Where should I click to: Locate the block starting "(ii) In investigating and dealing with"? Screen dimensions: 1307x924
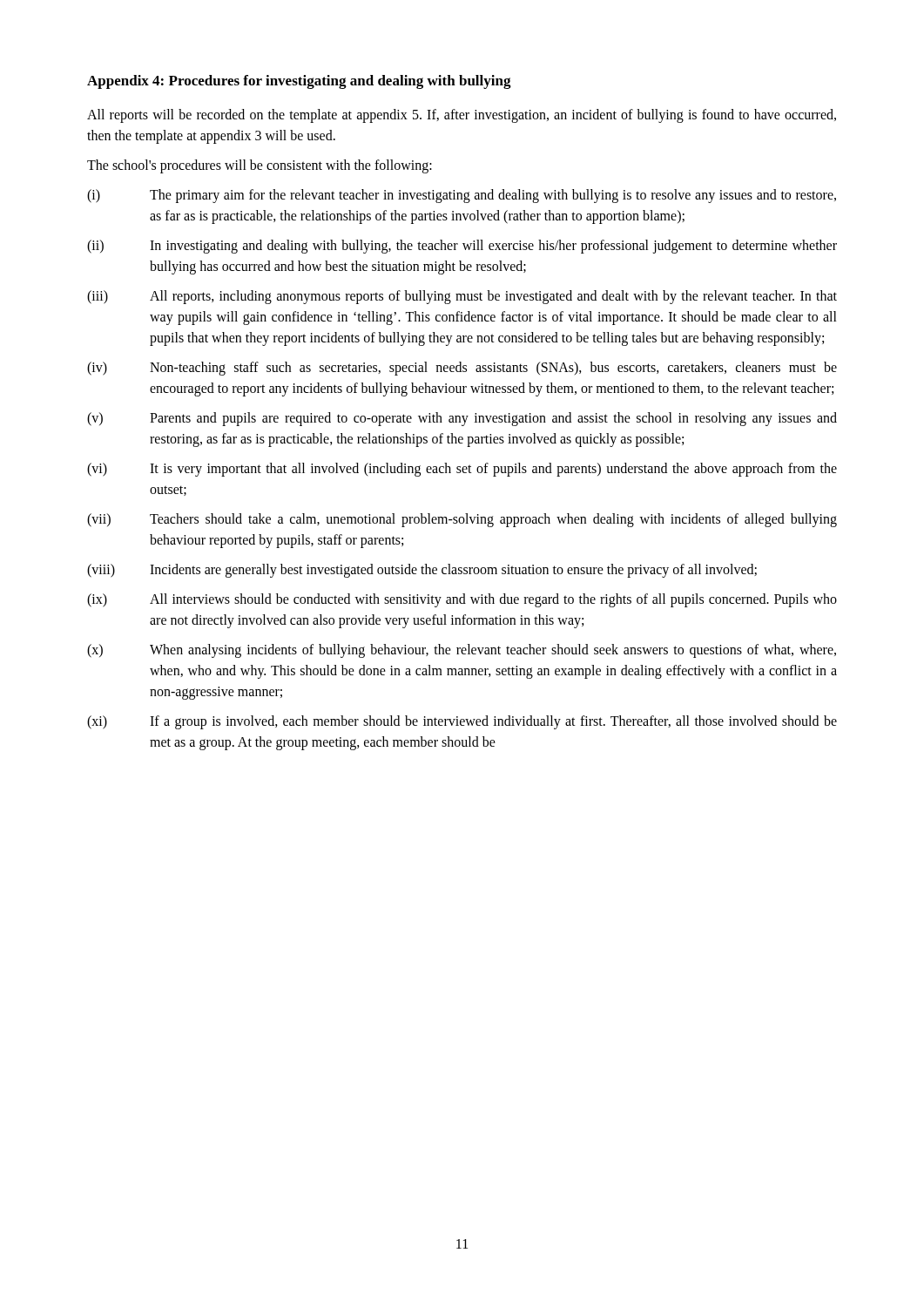462,256
